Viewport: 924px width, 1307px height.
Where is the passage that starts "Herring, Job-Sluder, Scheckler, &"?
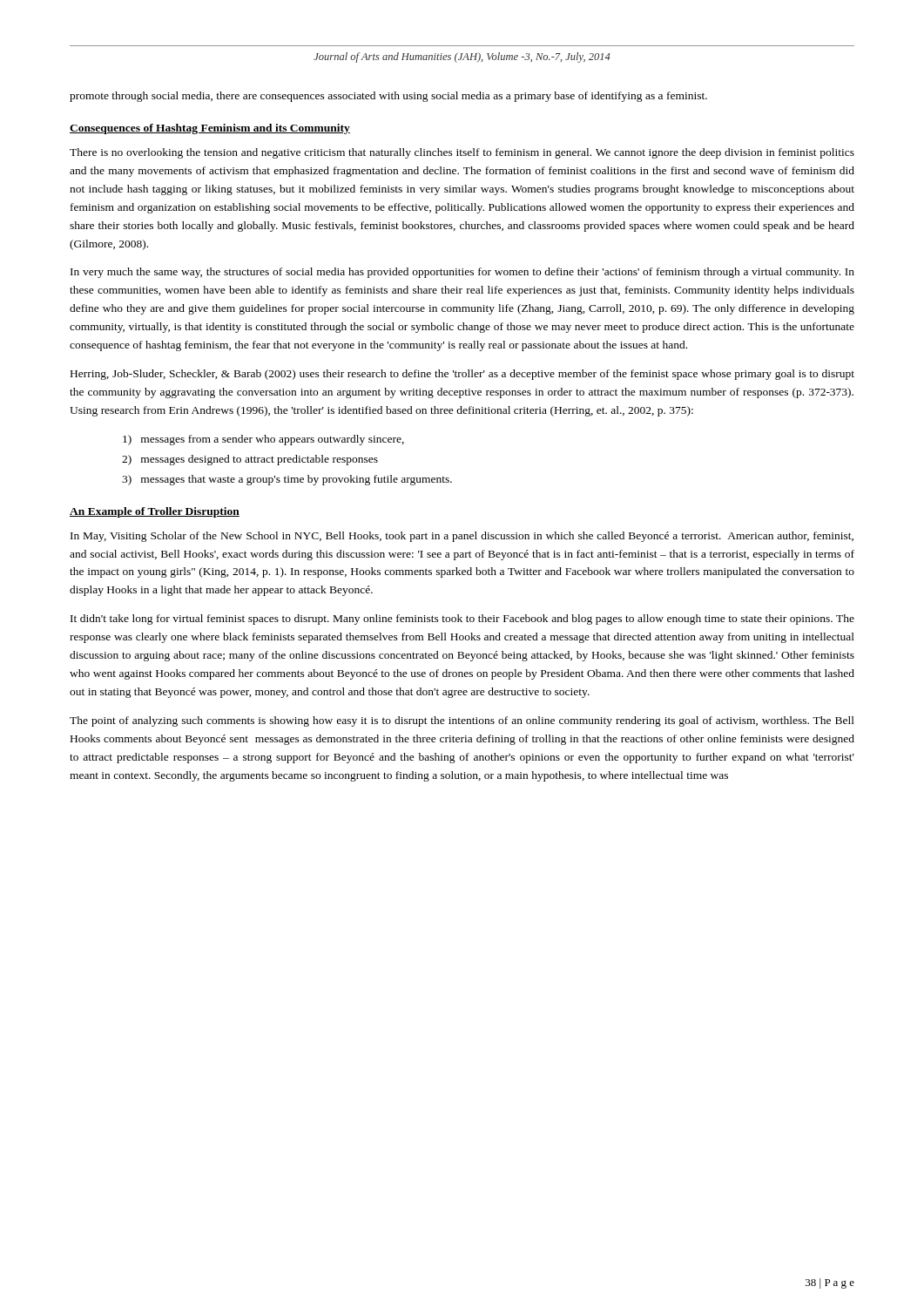pyautogui.click(x=462, y=392)
